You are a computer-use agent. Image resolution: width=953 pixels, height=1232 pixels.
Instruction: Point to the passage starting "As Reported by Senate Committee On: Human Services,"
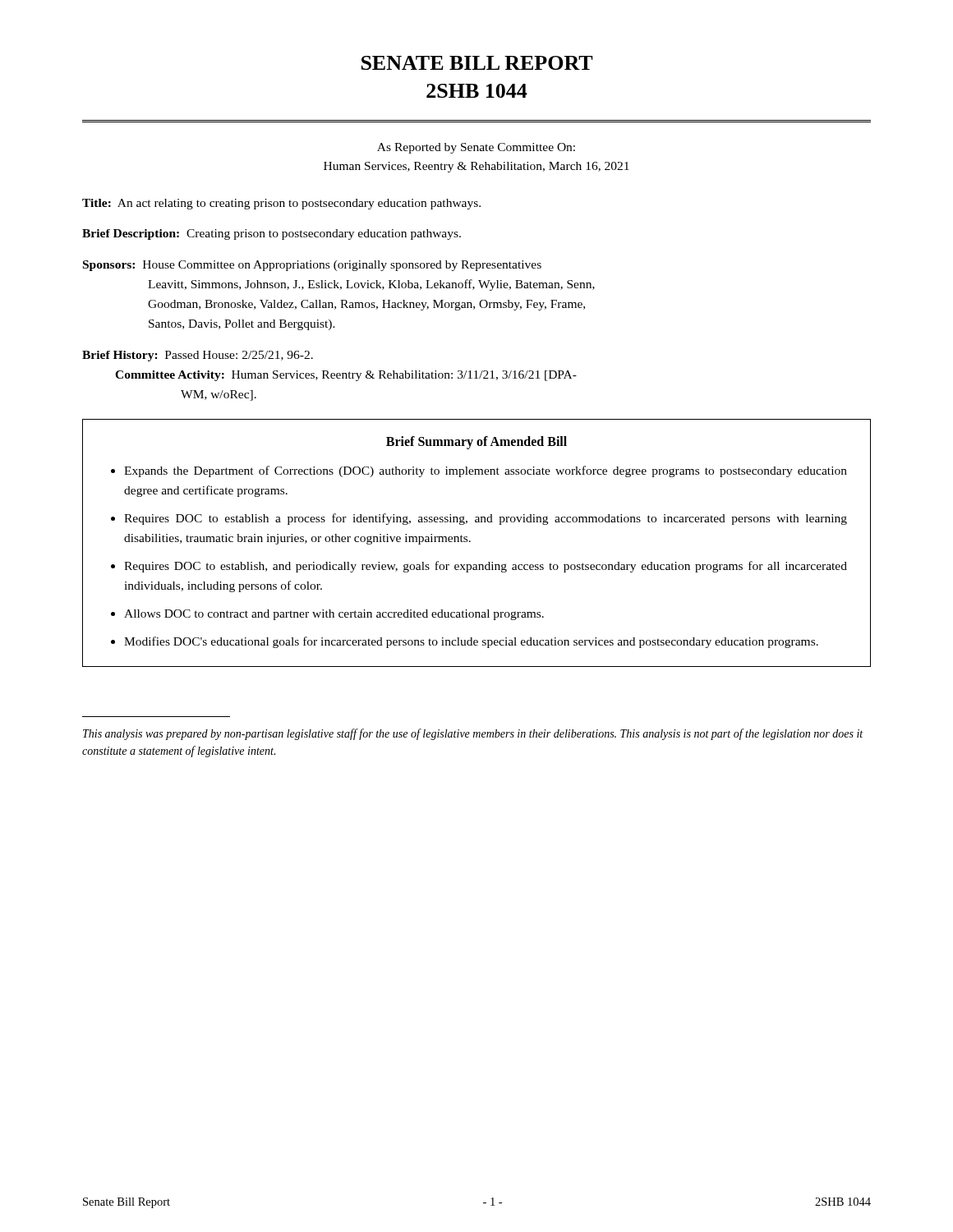(x=476, y=156)
